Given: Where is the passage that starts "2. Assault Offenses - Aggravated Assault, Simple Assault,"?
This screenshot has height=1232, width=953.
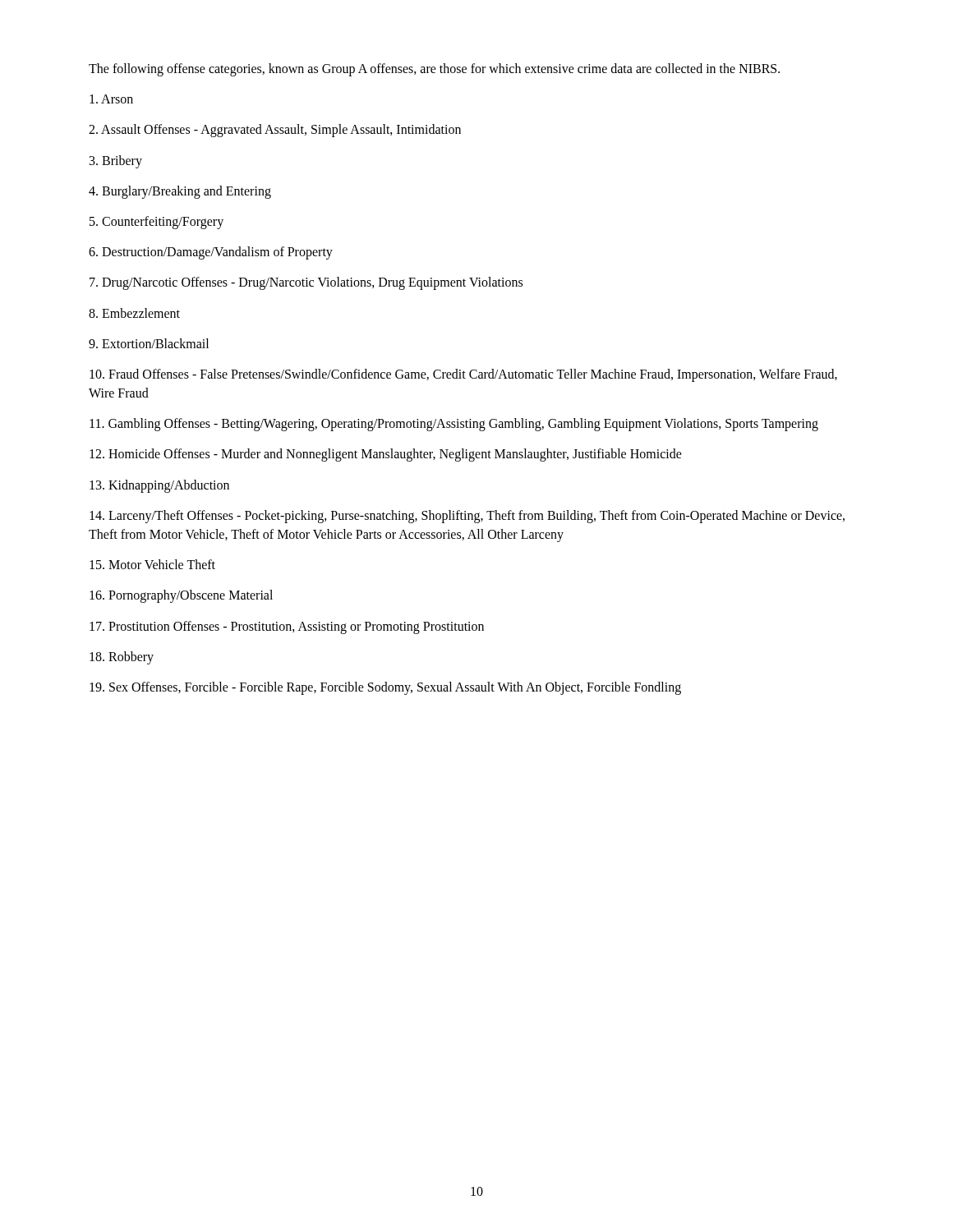Looking at the screenshot, I should (275, 130).
